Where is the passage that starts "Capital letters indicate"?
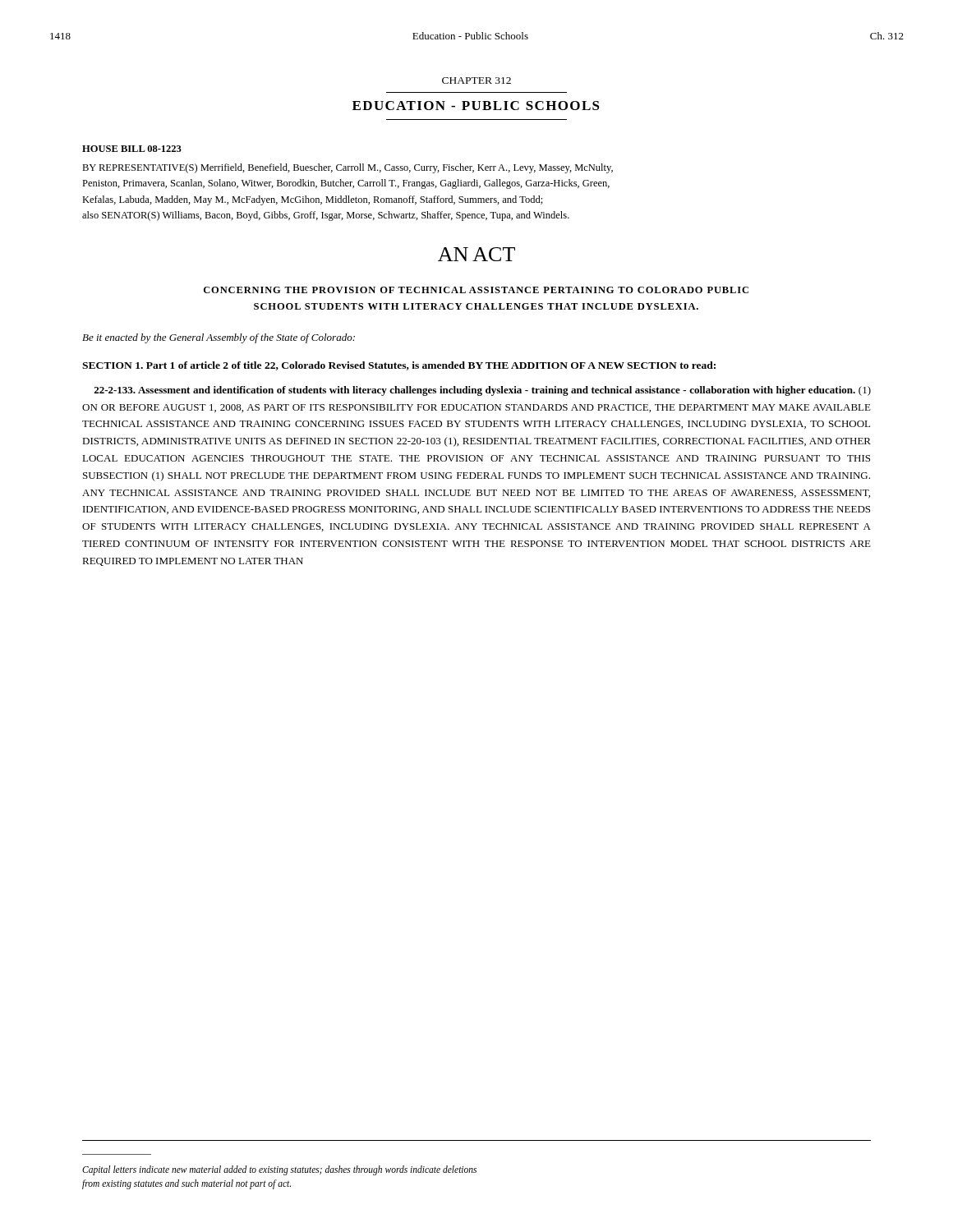Screen dimensions: 1232x953 pyautogui.click(x=280, y=1176)
